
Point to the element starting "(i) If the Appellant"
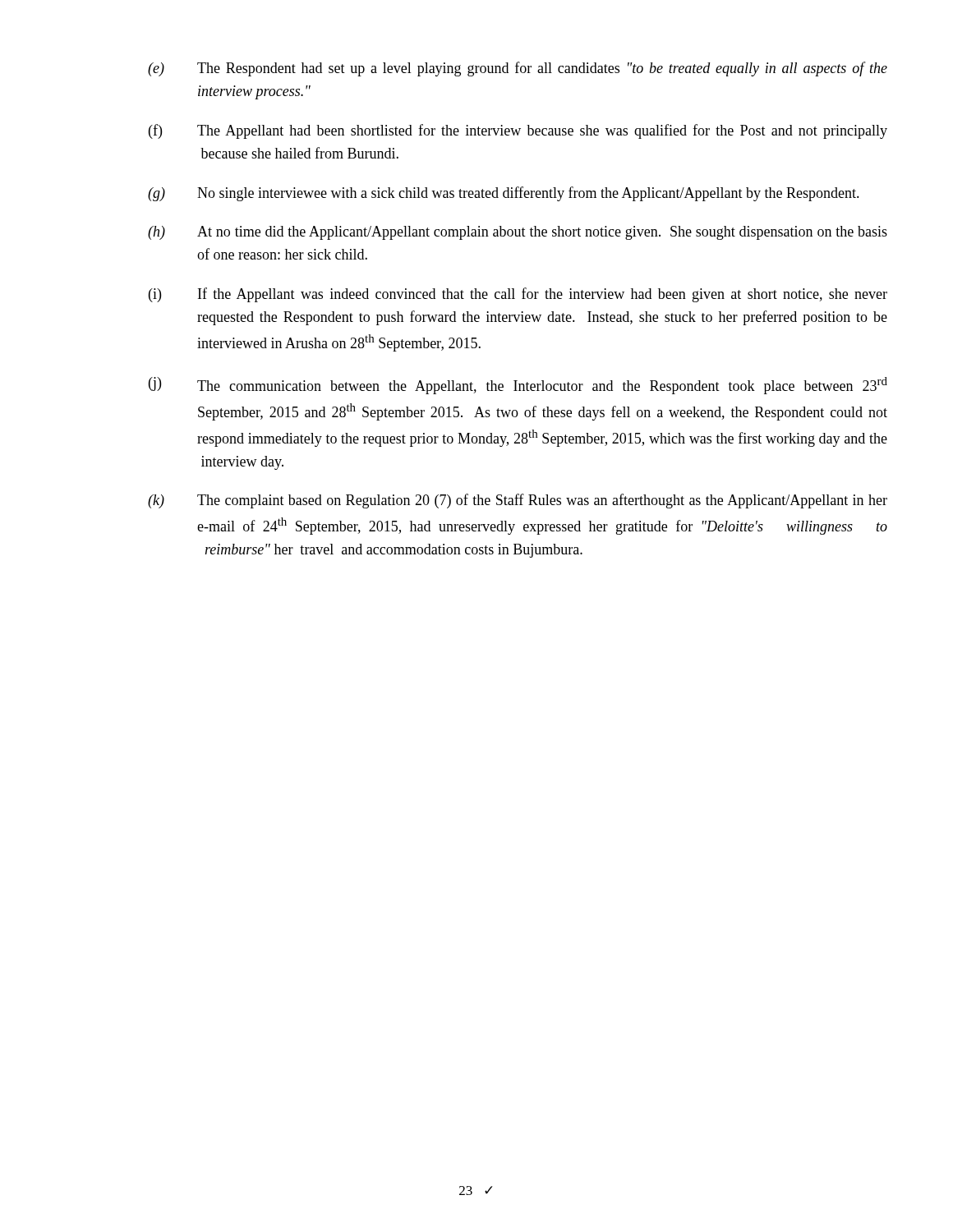tap(518, 320)
